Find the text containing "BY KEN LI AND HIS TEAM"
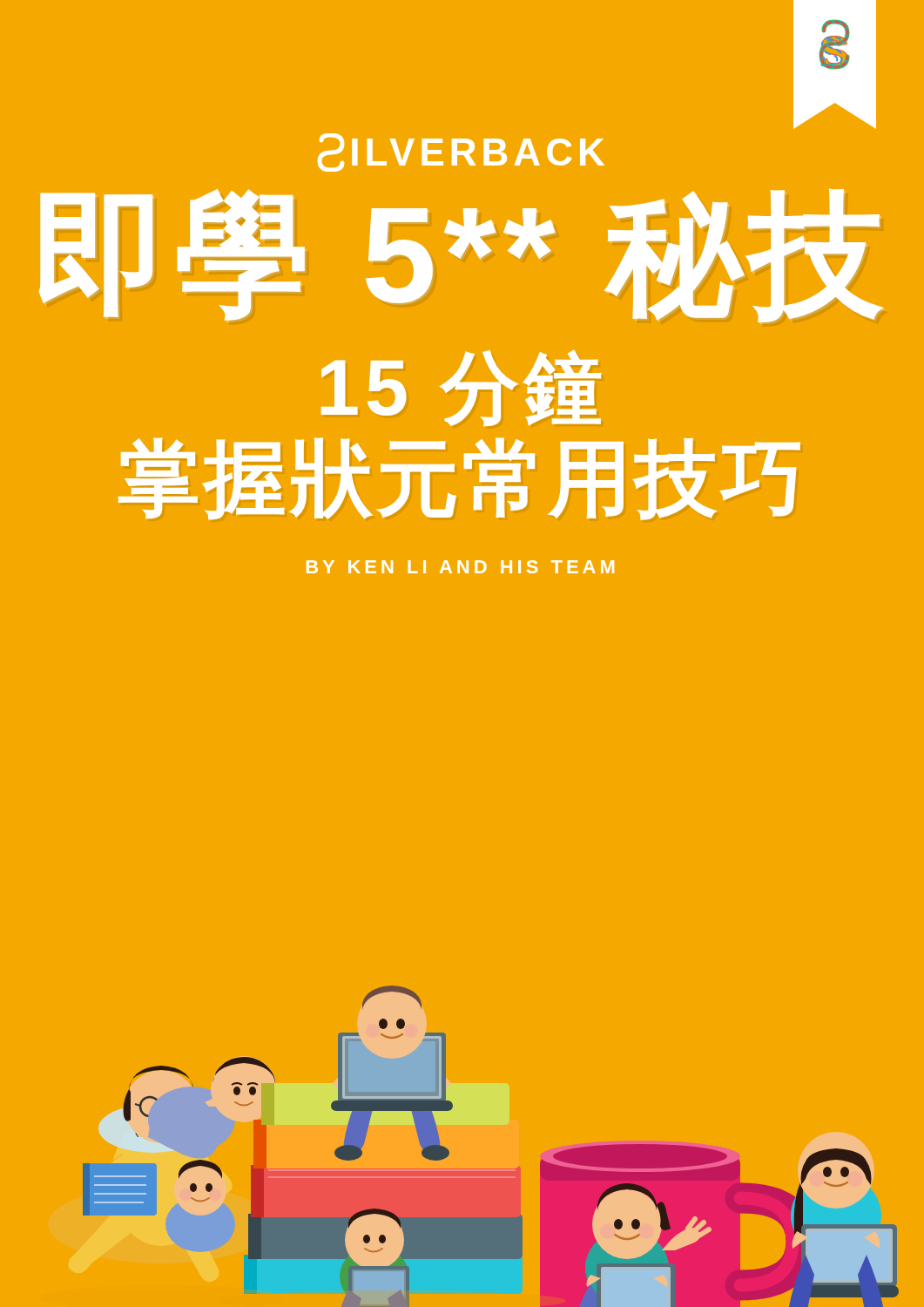Viewport: 924px width, 1307px height. tap(462, 567)
